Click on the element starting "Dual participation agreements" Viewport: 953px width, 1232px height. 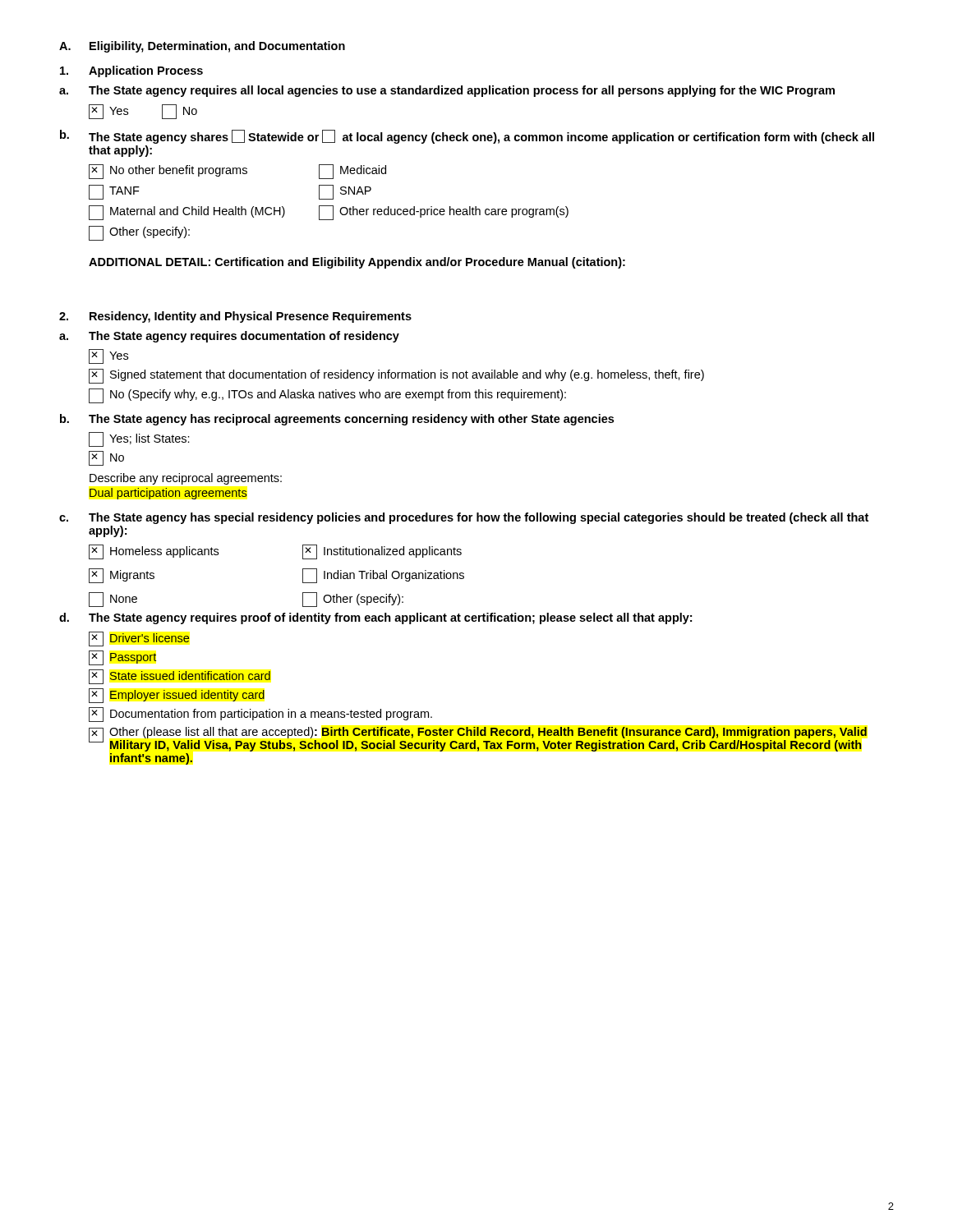coord(168,493)
